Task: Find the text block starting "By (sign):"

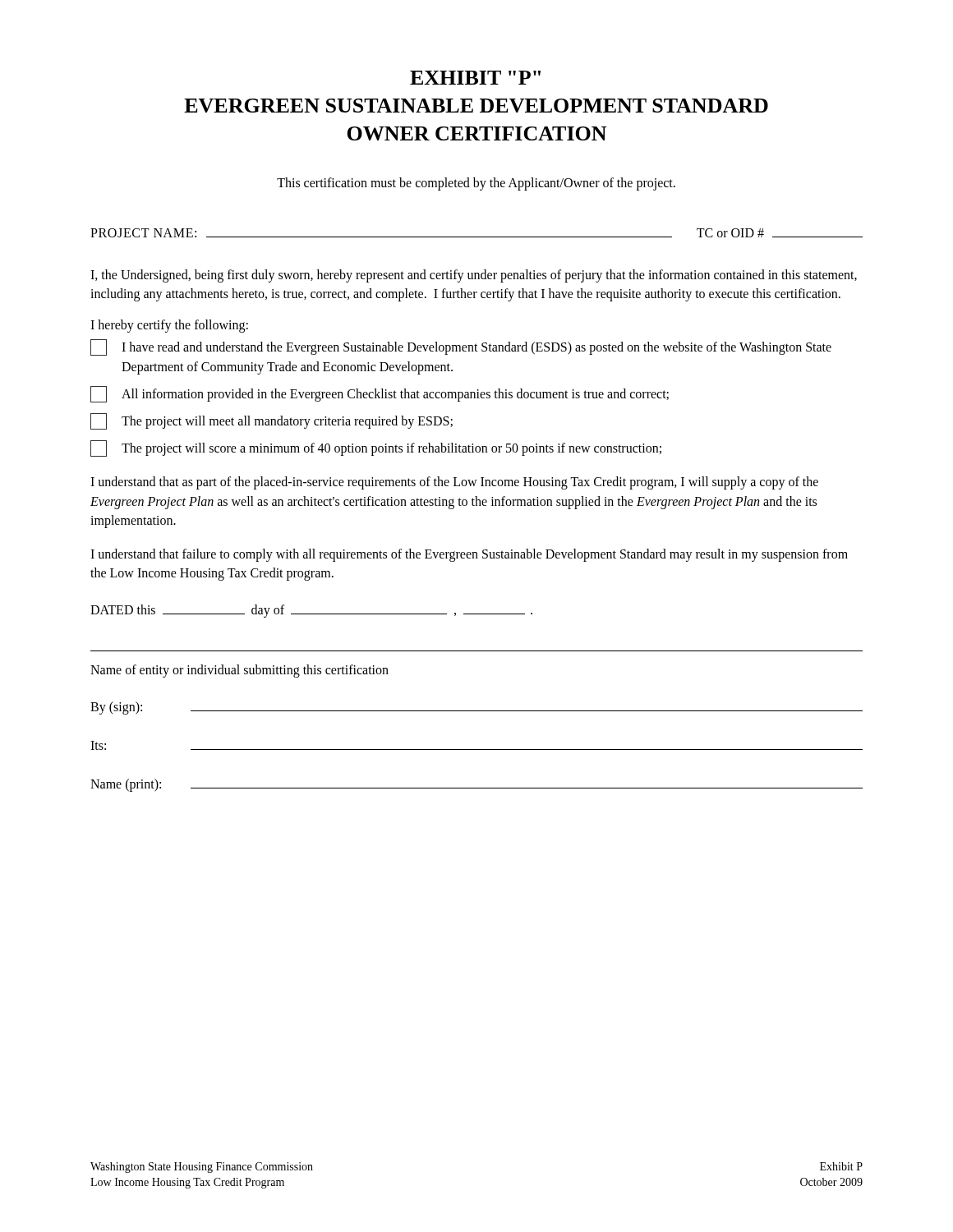Action: click(476, 705)
